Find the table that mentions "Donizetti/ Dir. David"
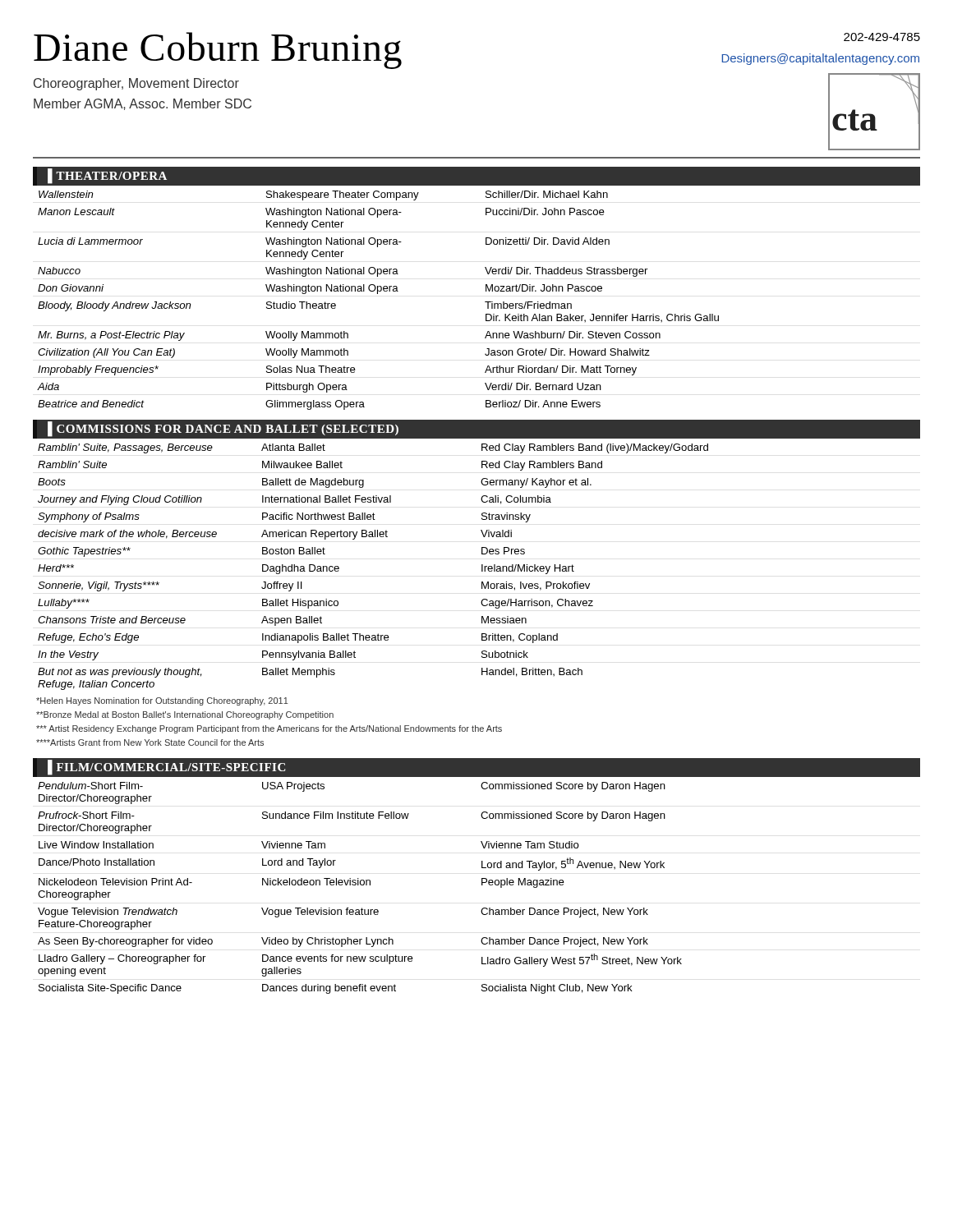Viewport: 953px width, 1232px height. (x=476, y=299)
